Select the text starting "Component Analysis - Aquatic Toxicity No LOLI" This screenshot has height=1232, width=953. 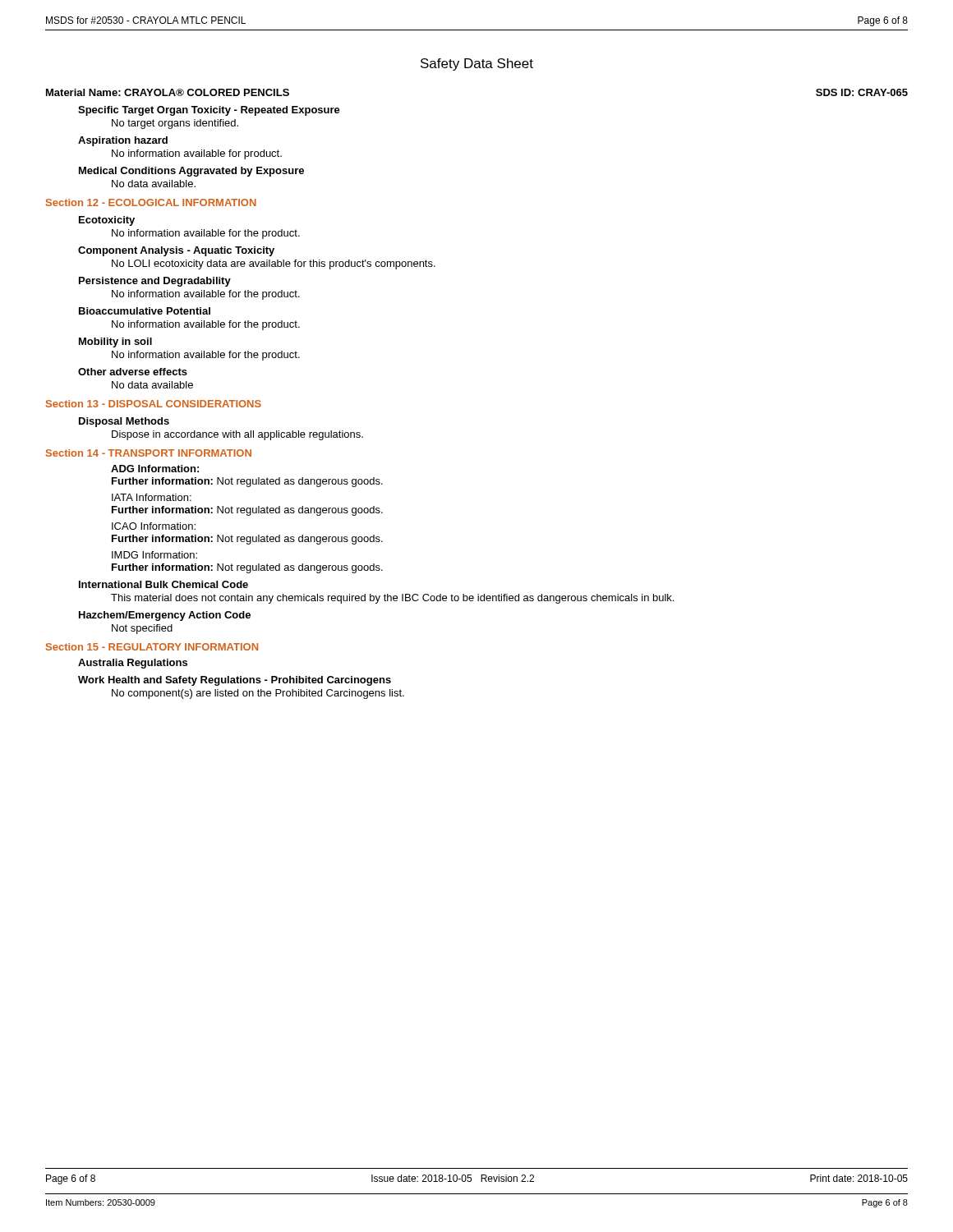click(x=176, y=251)
